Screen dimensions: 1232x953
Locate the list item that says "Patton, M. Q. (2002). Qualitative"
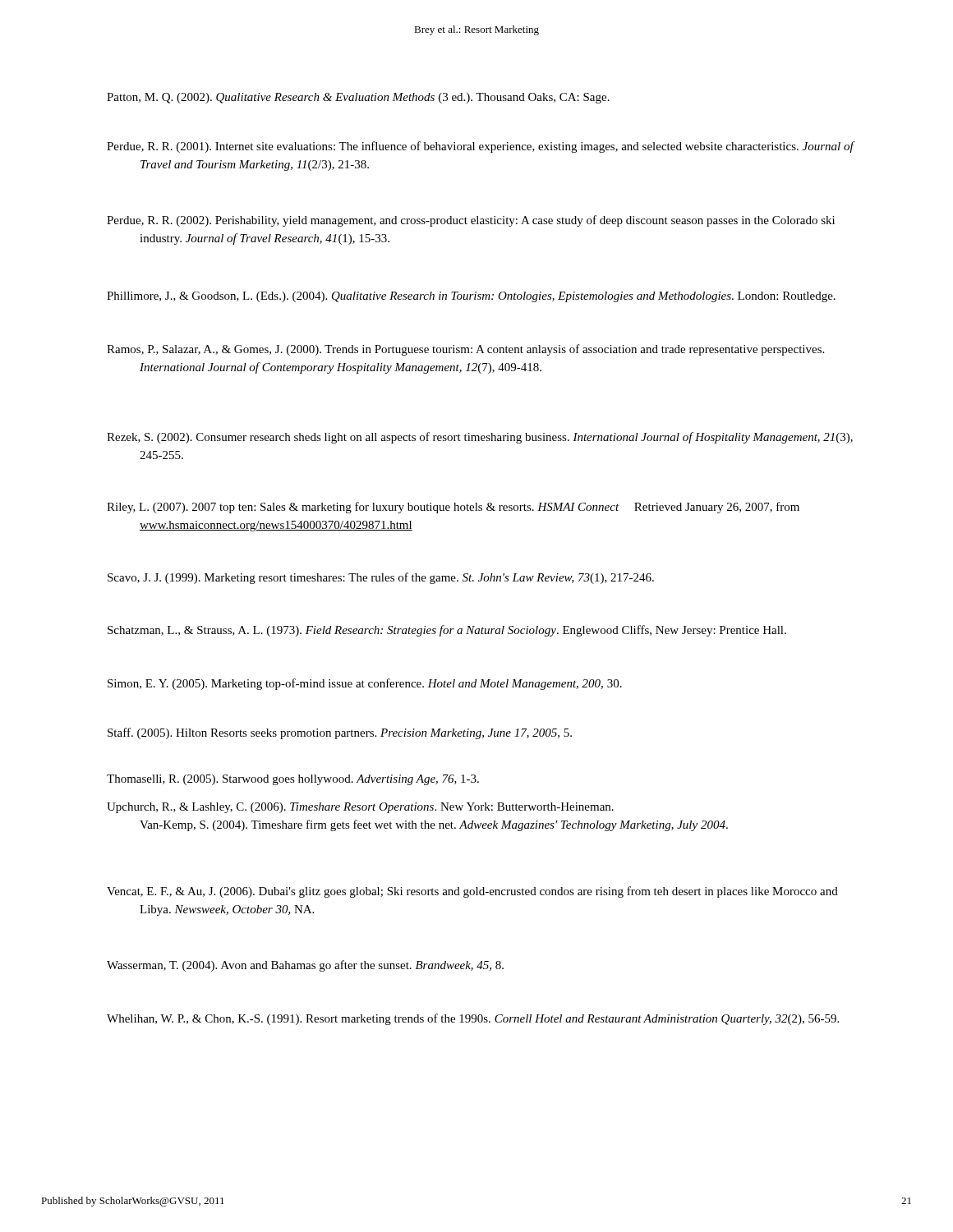click(358, 97)
